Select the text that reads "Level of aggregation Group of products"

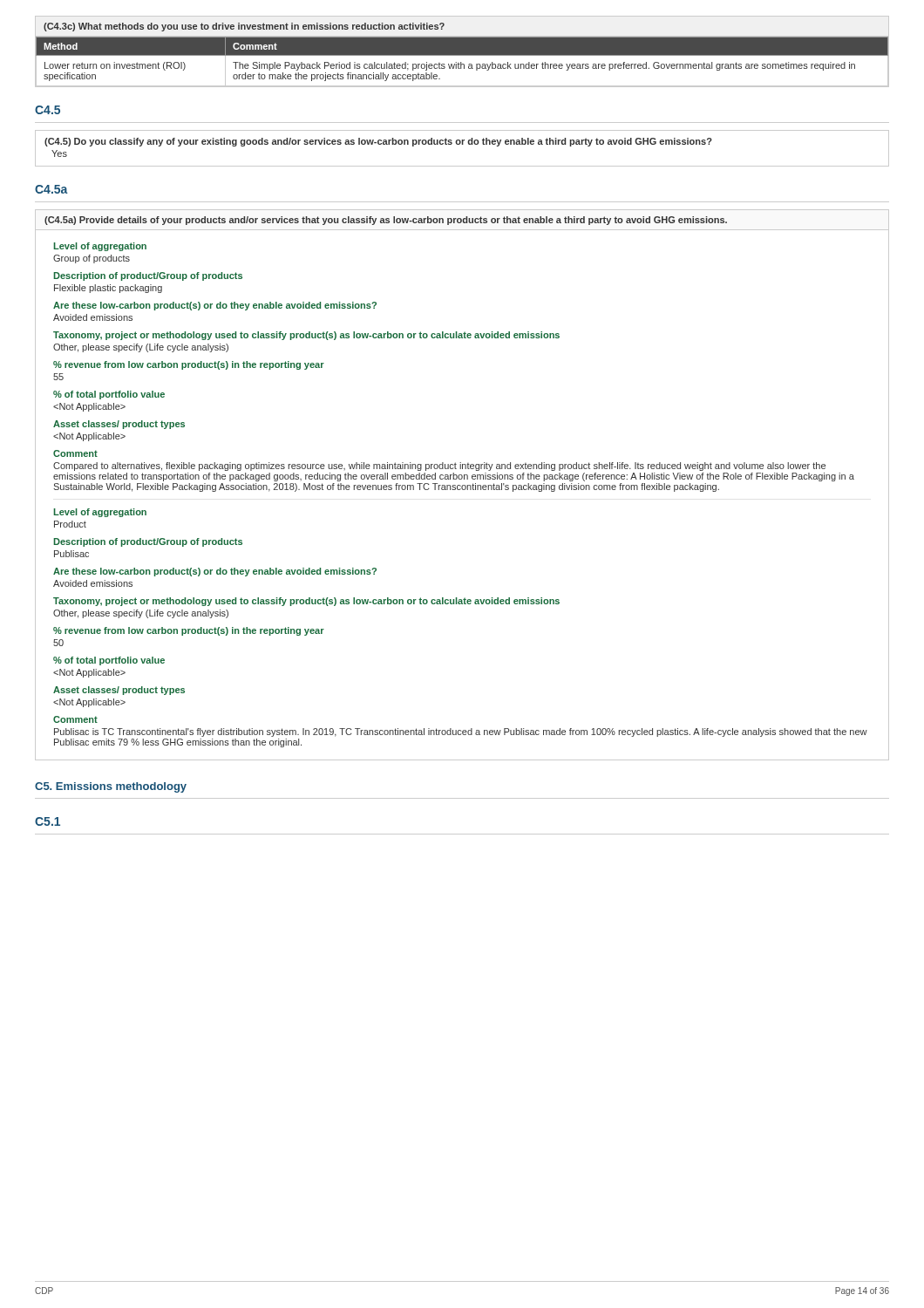pos(100,247)
